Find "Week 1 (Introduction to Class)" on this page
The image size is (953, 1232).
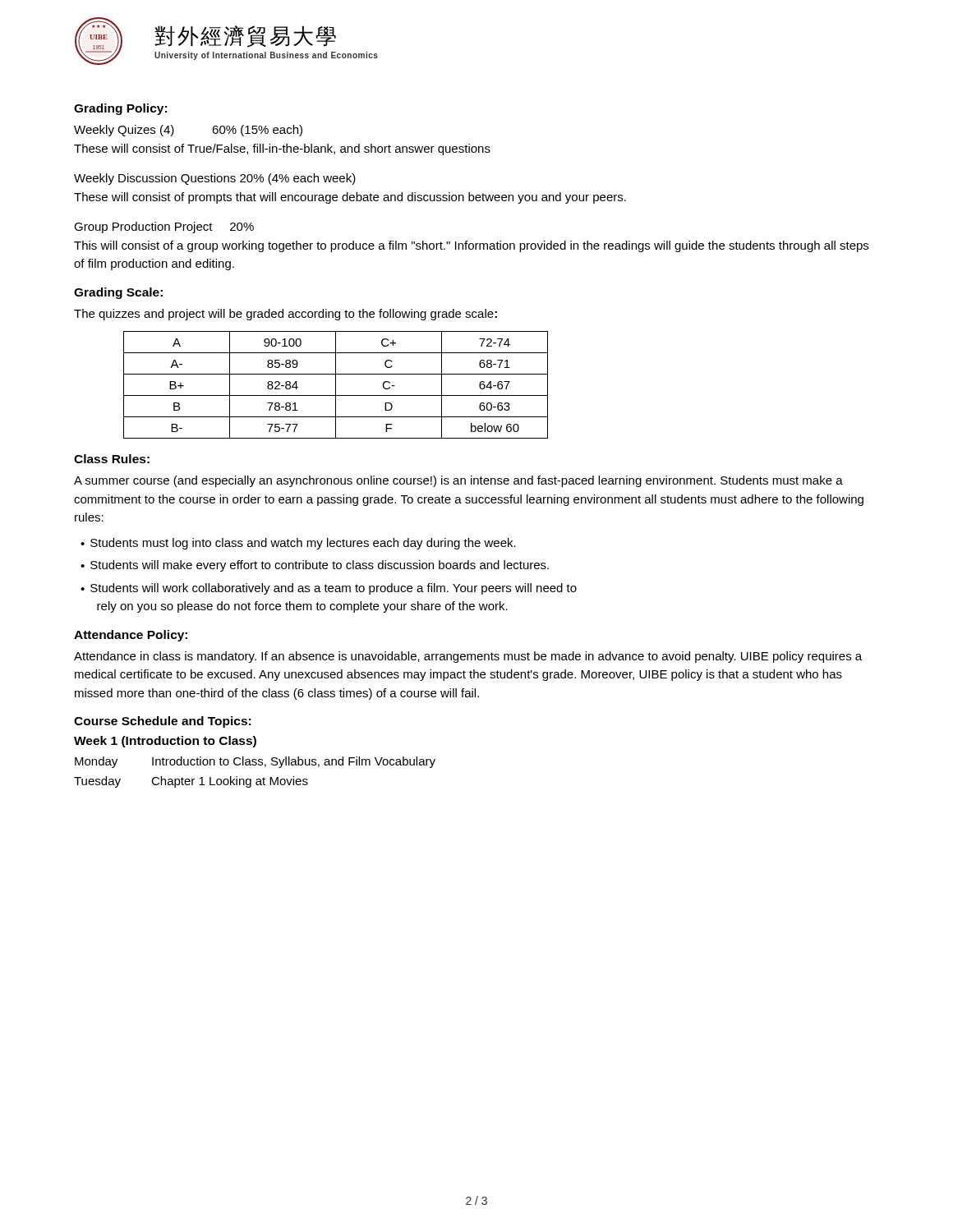(x=165, y=740)
